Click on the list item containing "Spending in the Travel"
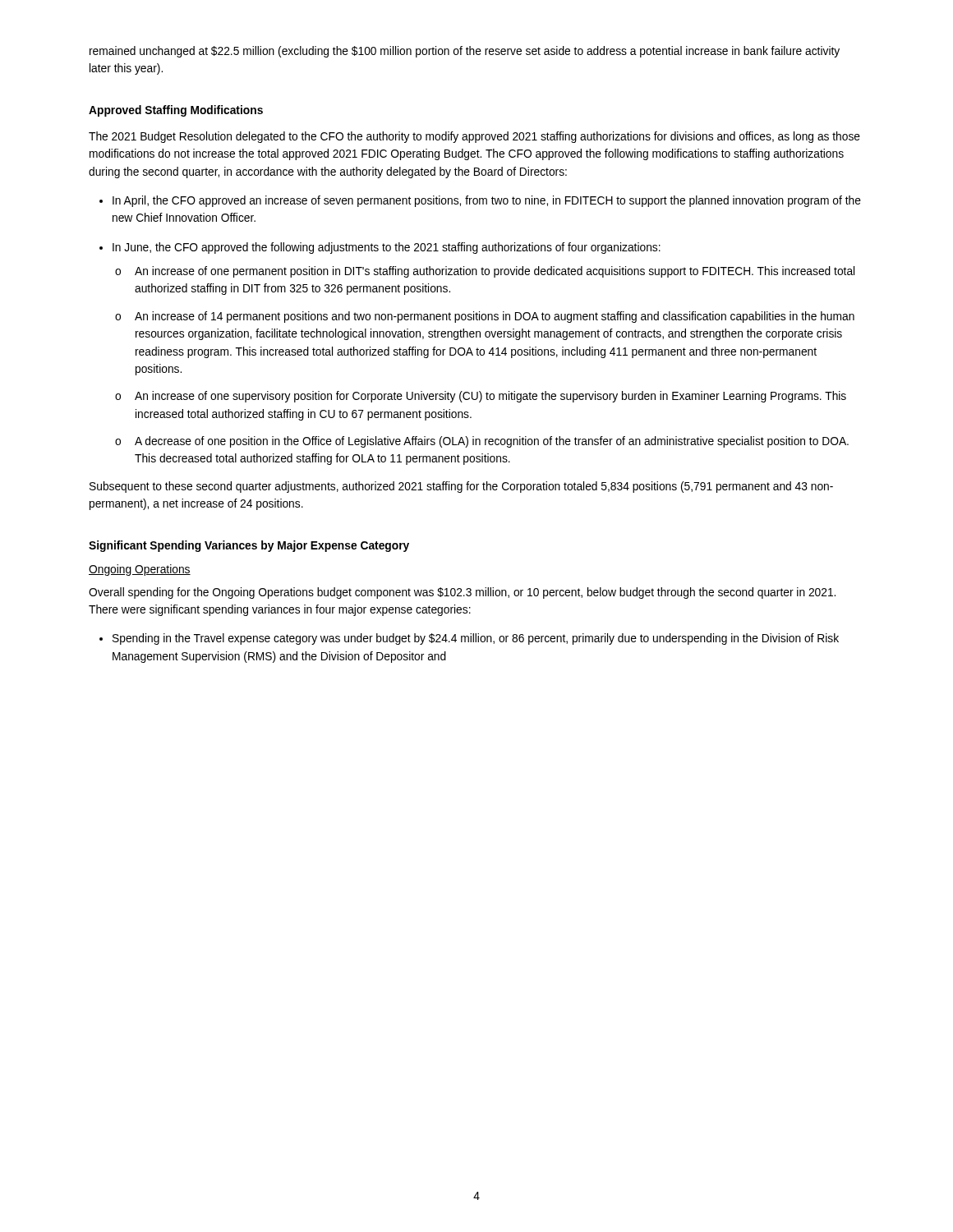 (x=475, y=648)
